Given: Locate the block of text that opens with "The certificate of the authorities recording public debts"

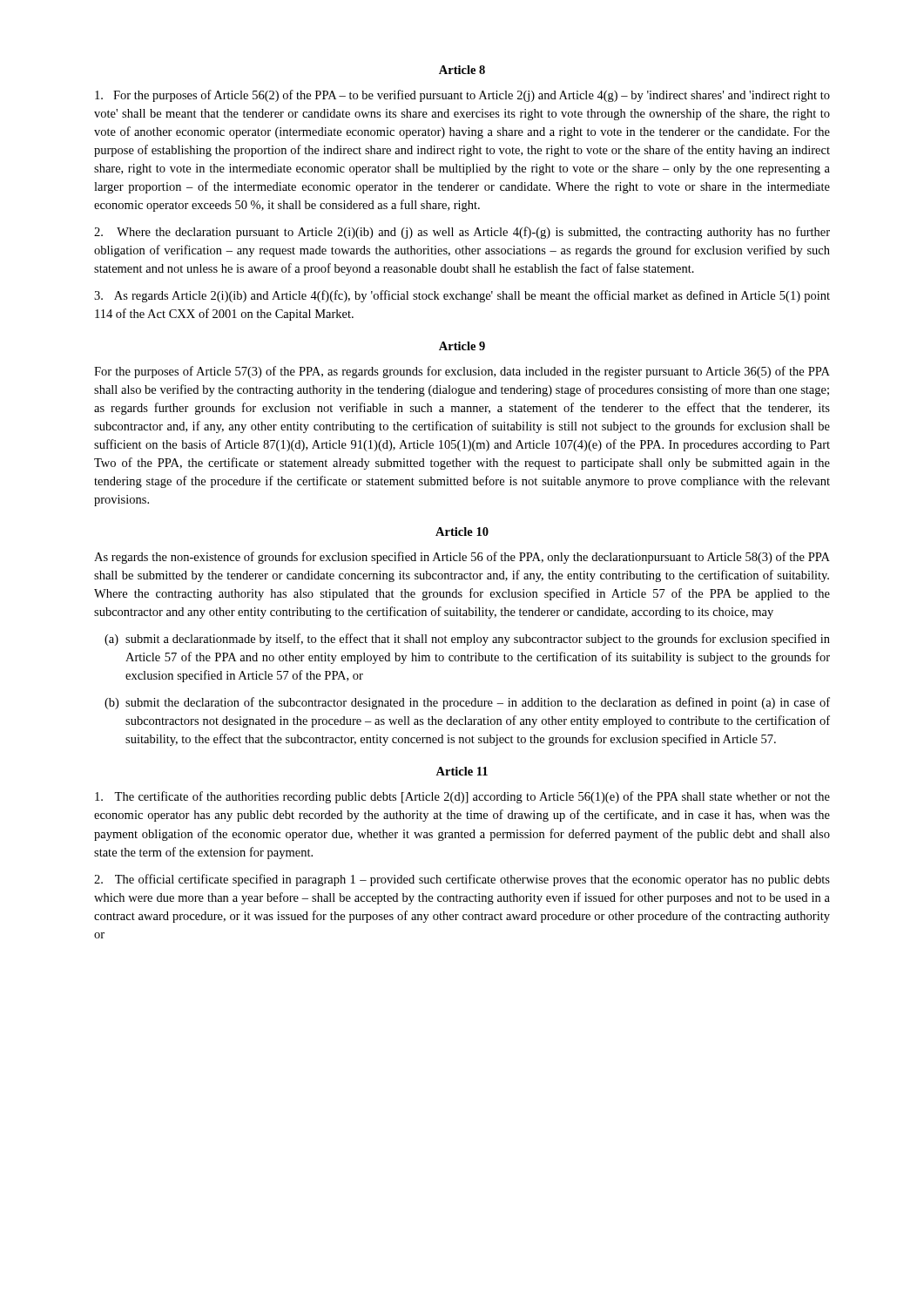Looking at the screenshot, I should pyautogui.click(x=462, y=825).
